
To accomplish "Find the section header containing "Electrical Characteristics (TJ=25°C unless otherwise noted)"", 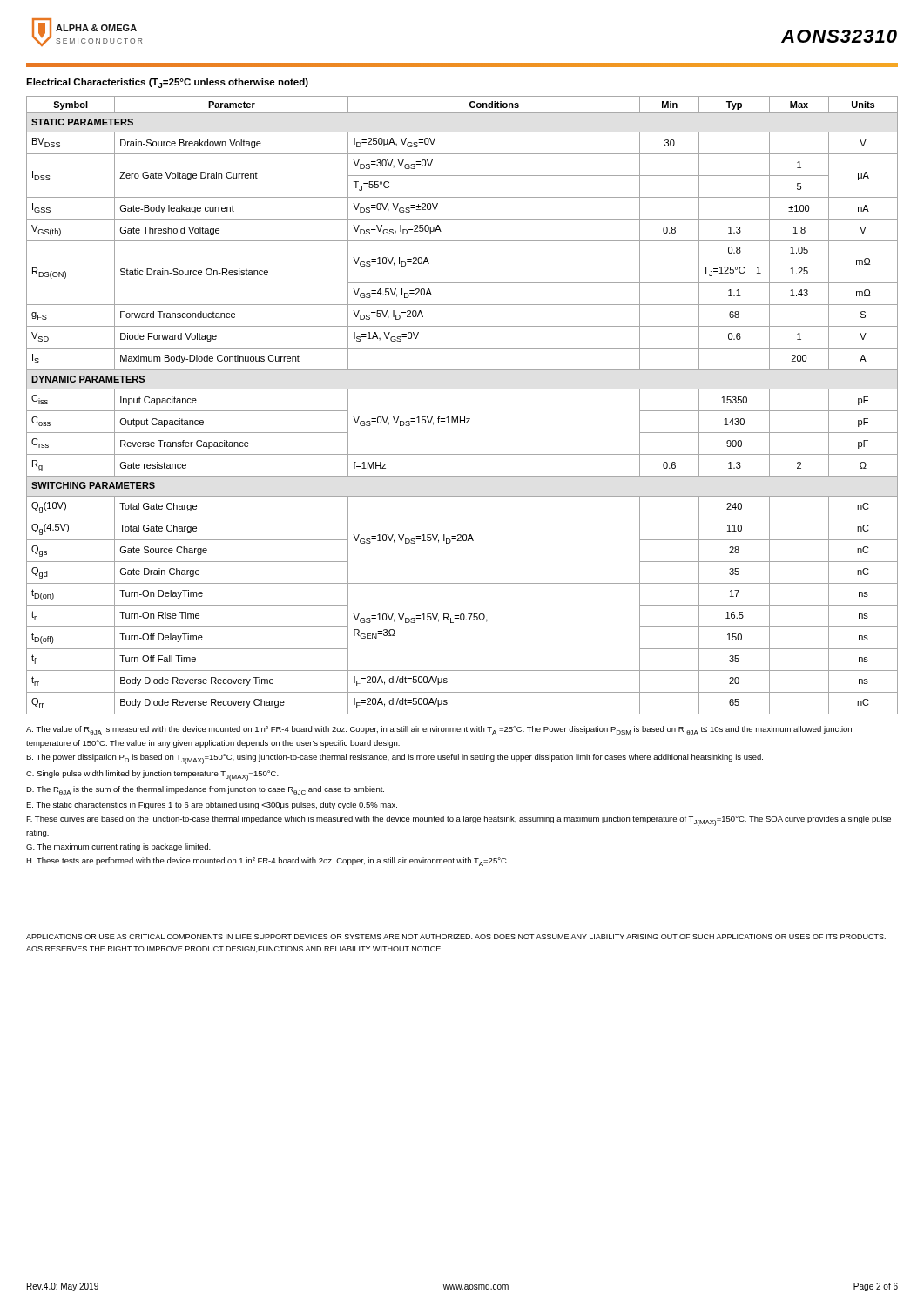I will pos(167,83).
